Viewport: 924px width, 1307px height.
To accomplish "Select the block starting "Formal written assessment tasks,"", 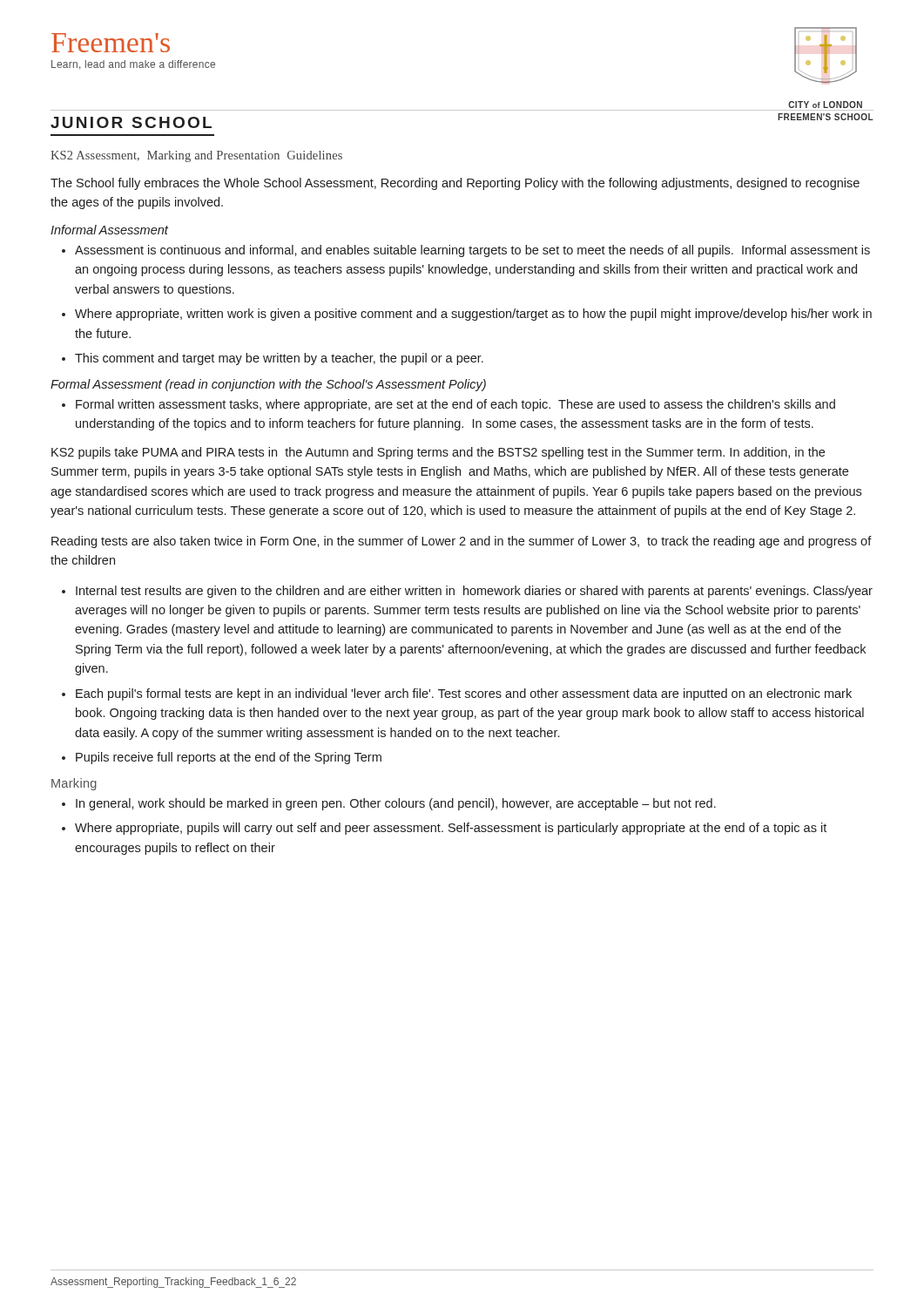I will (455, 414).
